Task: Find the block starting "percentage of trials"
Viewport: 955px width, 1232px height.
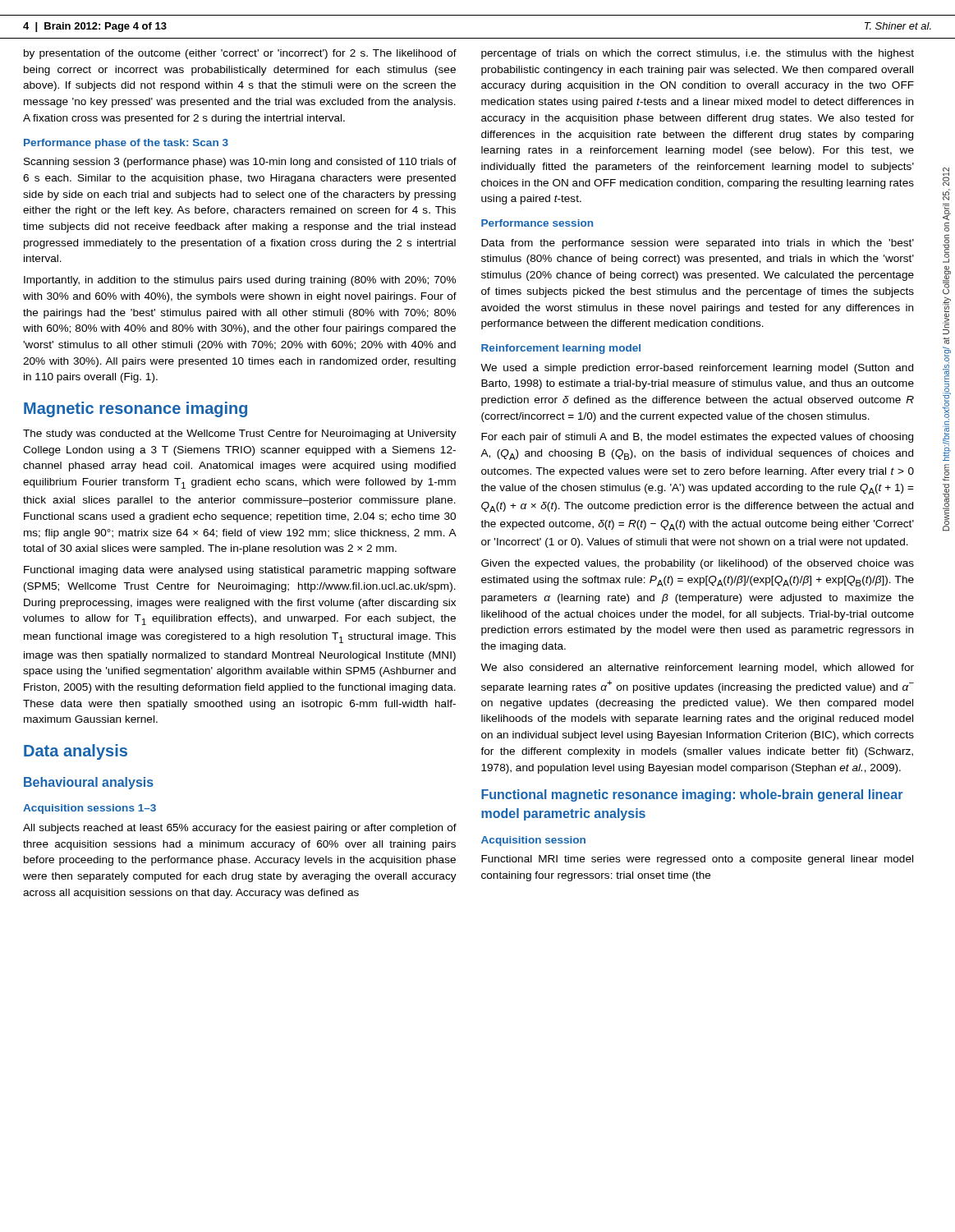Action: [697, 126]
